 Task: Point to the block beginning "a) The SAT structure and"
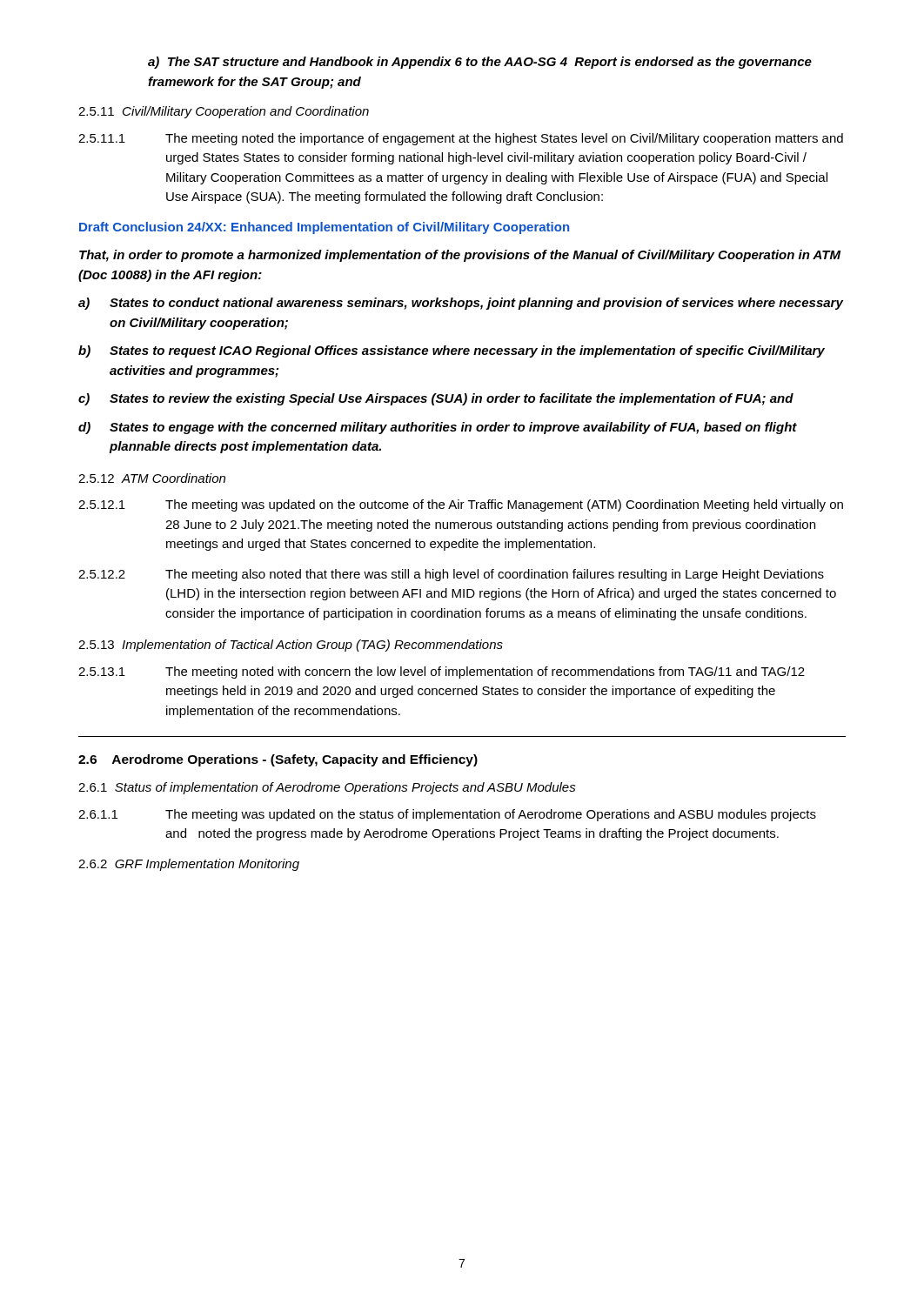(480, 71)
